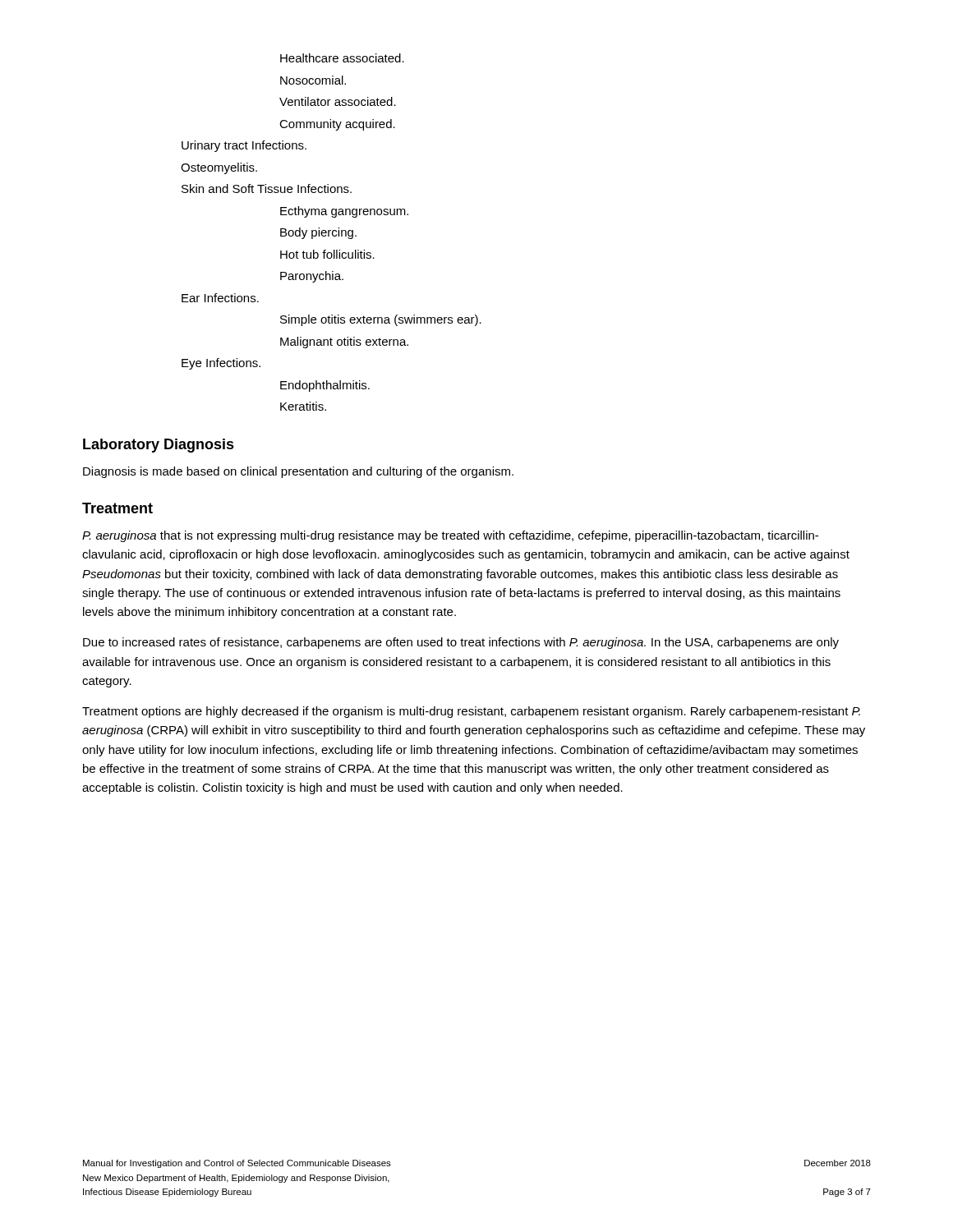This screenshot has width=953, height=1232.
Task: Locate the block of text that opens with "Skin and Soft"
Action: click(267, 188)
